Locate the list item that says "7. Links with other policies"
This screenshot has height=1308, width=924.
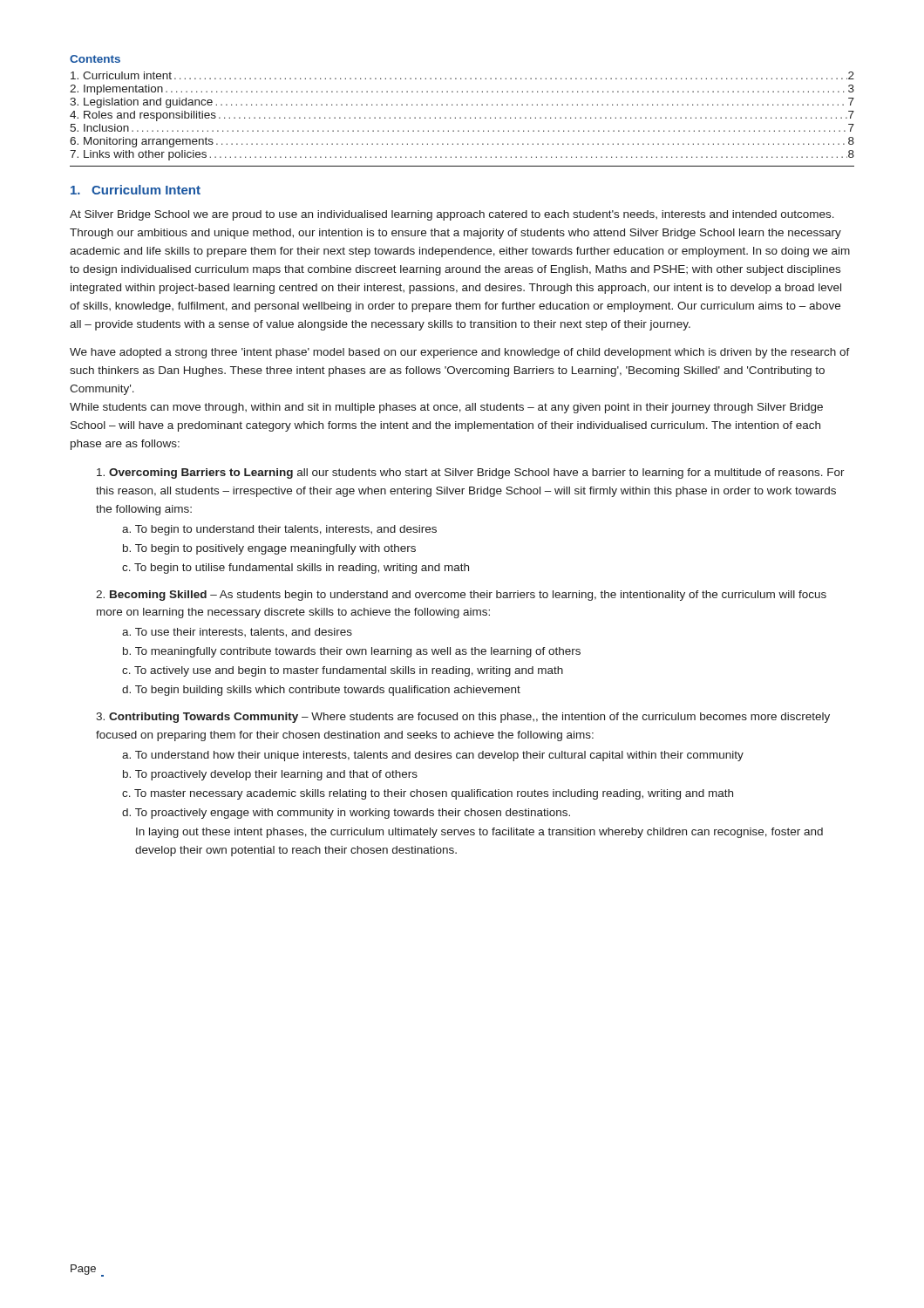(462, 154)
